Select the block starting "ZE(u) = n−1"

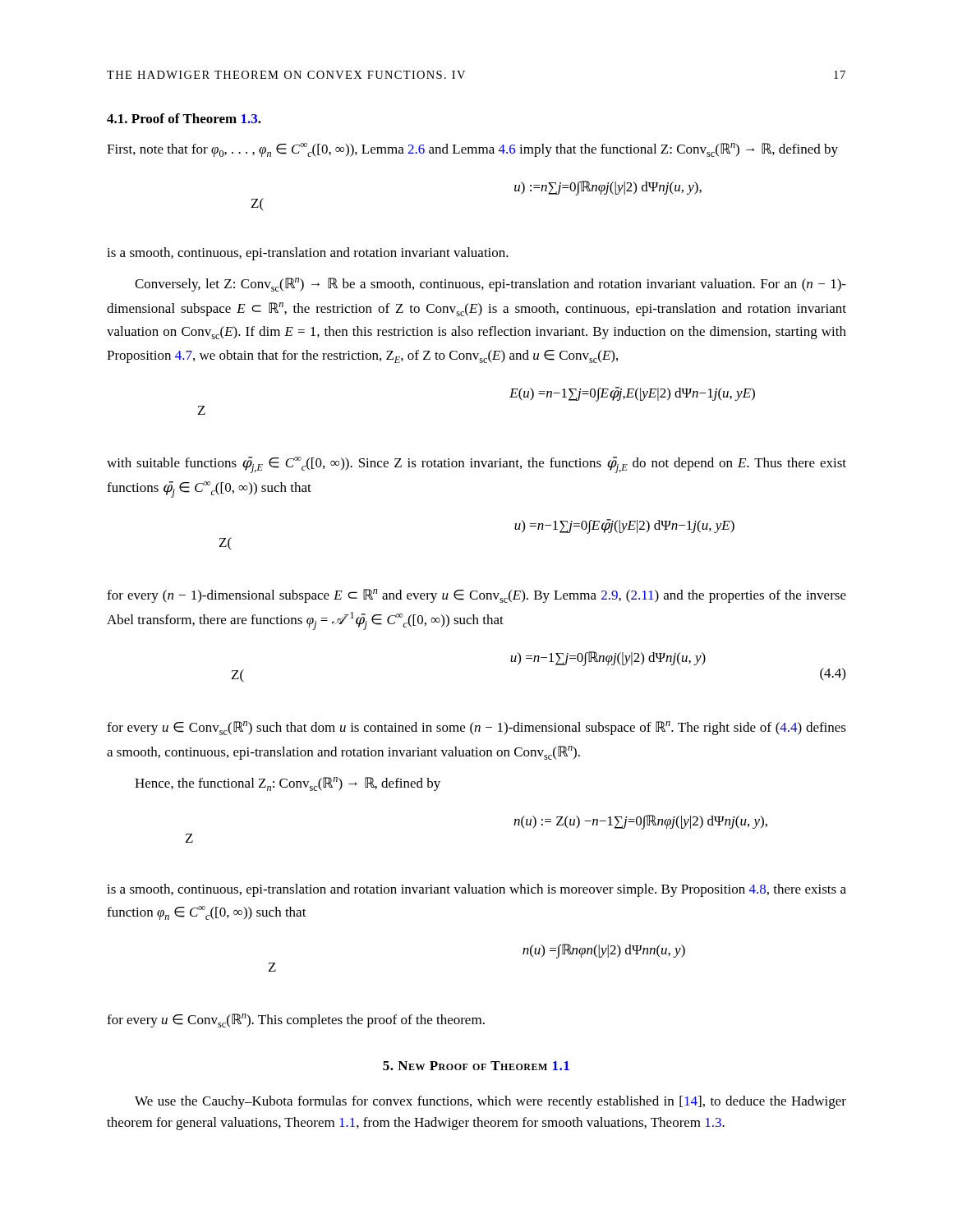[632, 394]
